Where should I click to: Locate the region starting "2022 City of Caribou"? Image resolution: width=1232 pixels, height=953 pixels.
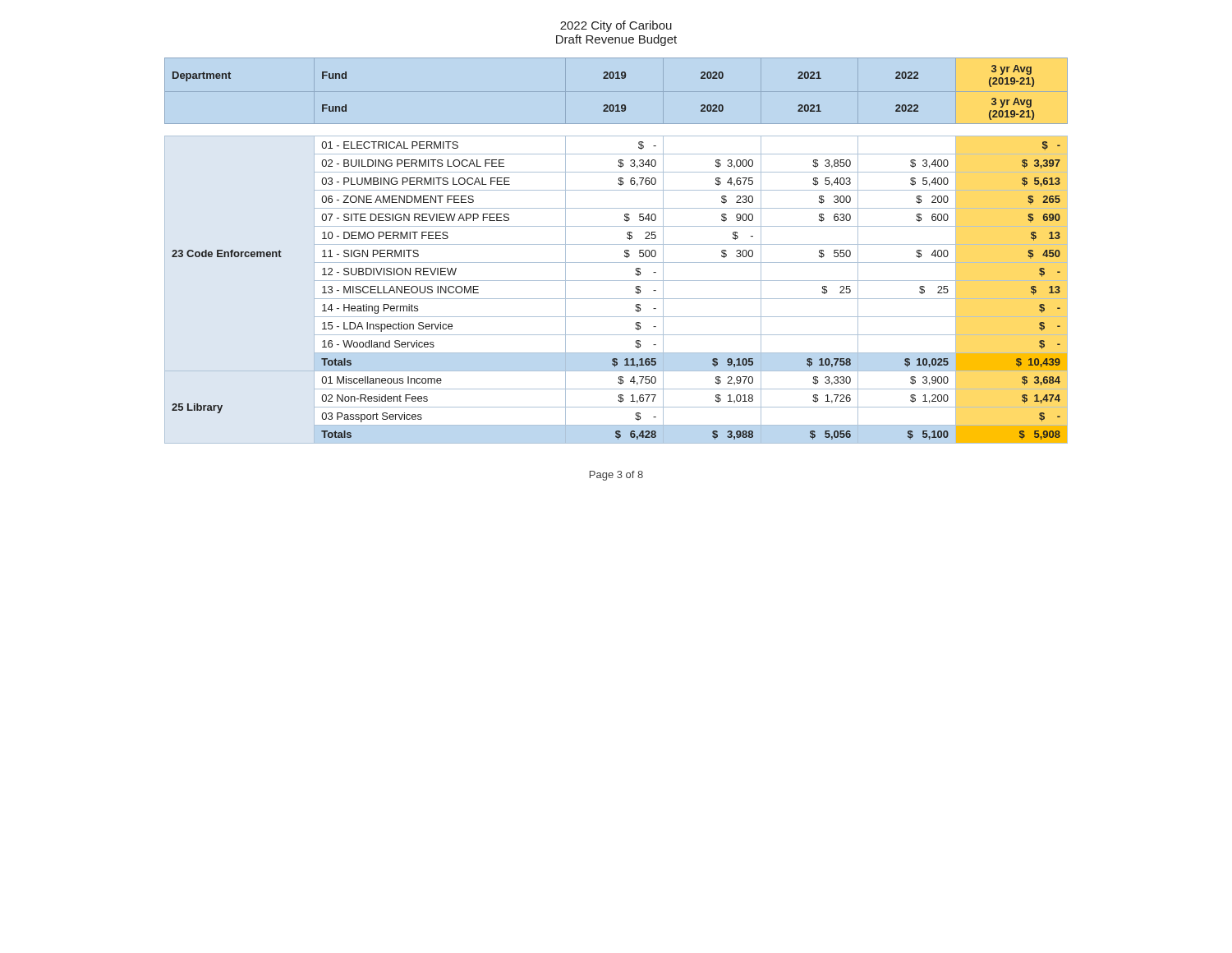pyautogui.click(x=616, y=25)
